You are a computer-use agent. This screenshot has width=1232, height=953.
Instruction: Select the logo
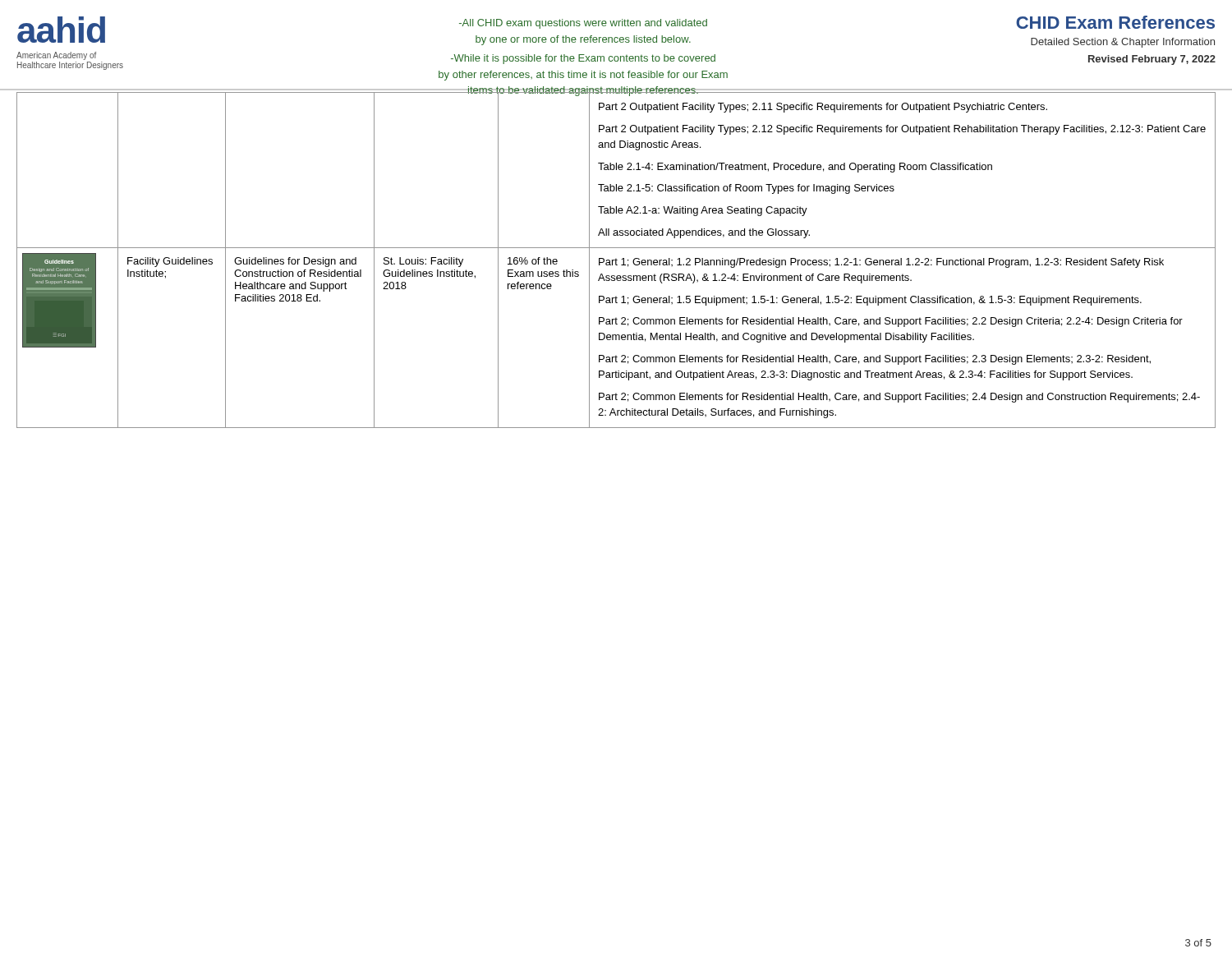coord(99,39)
